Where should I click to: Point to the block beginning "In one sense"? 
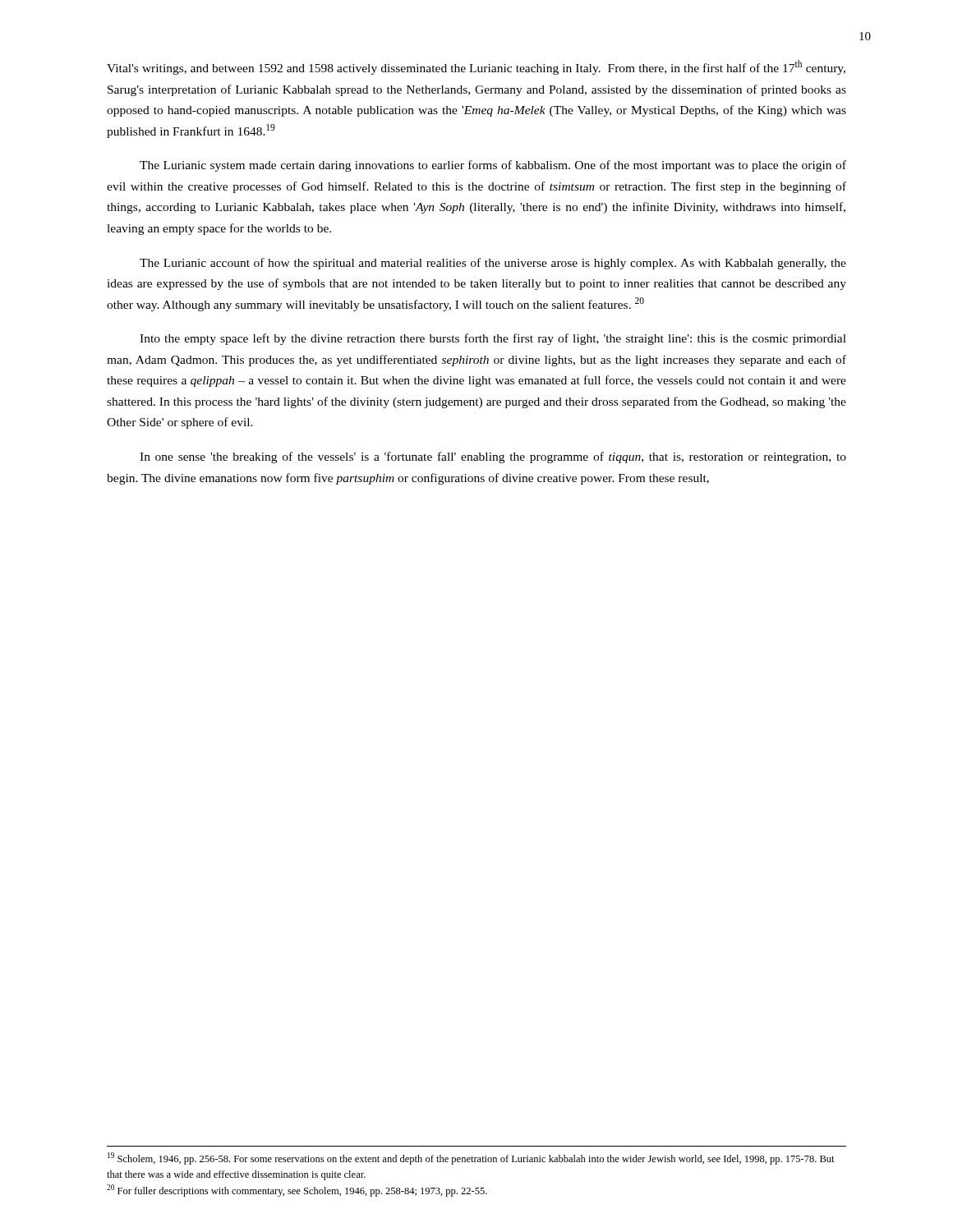[x=476, y=467]
